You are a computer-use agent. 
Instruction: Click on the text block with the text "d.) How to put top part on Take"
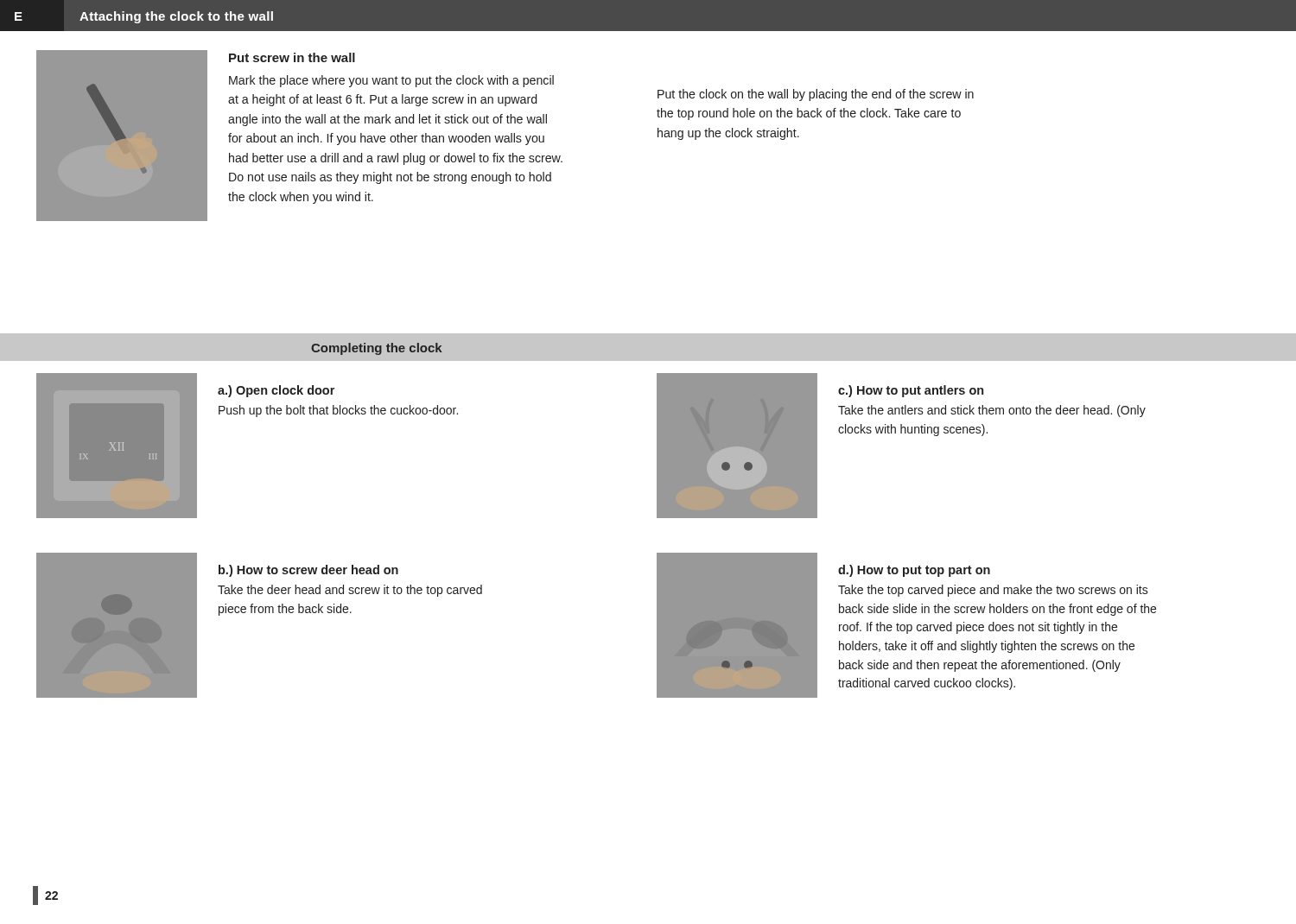(x=998, y=628)
